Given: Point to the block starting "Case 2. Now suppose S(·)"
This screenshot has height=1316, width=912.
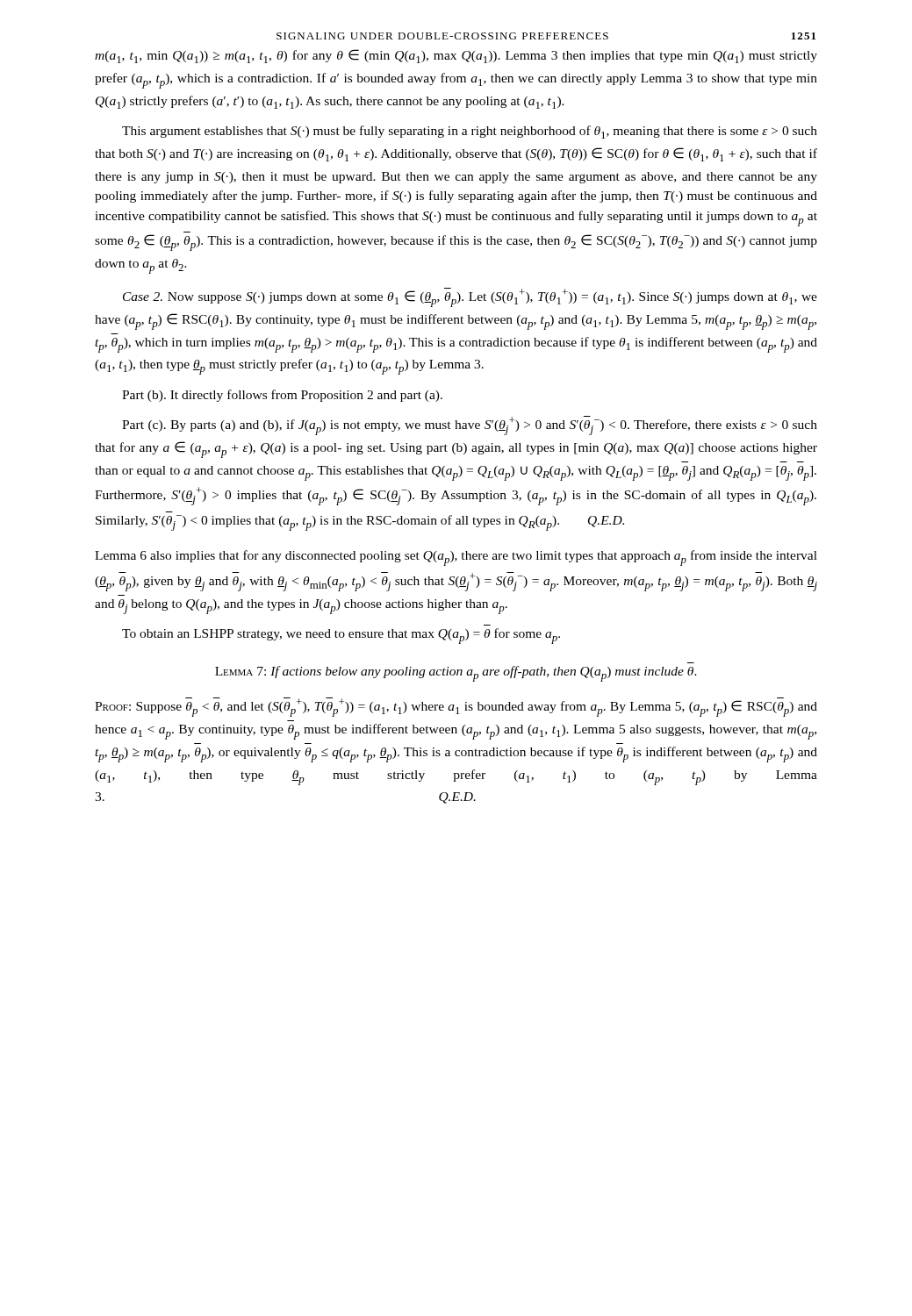Looking at the screenshot, I should 456,331.
